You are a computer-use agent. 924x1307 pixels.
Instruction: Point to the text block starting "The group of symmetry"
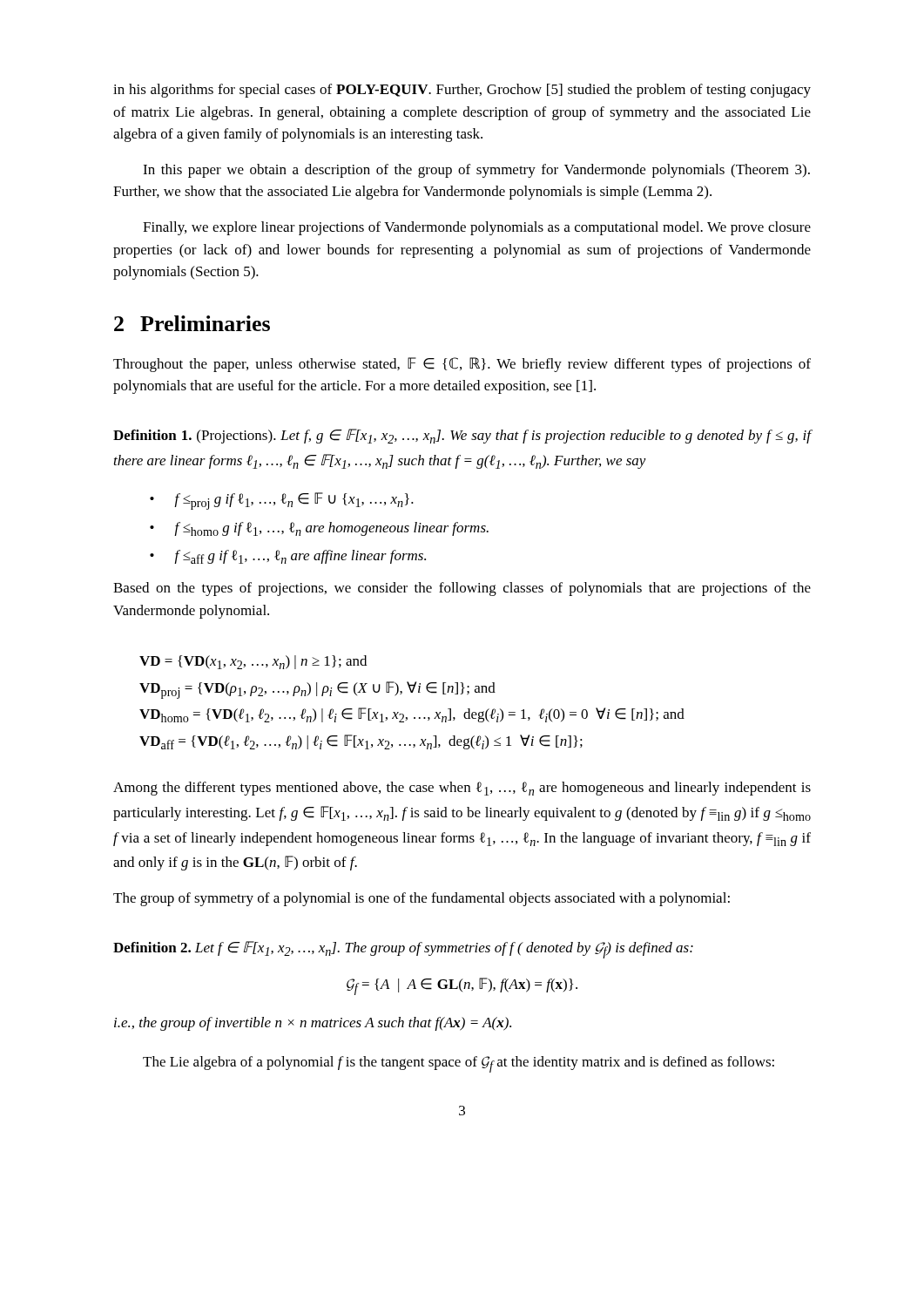pos(462,898)
